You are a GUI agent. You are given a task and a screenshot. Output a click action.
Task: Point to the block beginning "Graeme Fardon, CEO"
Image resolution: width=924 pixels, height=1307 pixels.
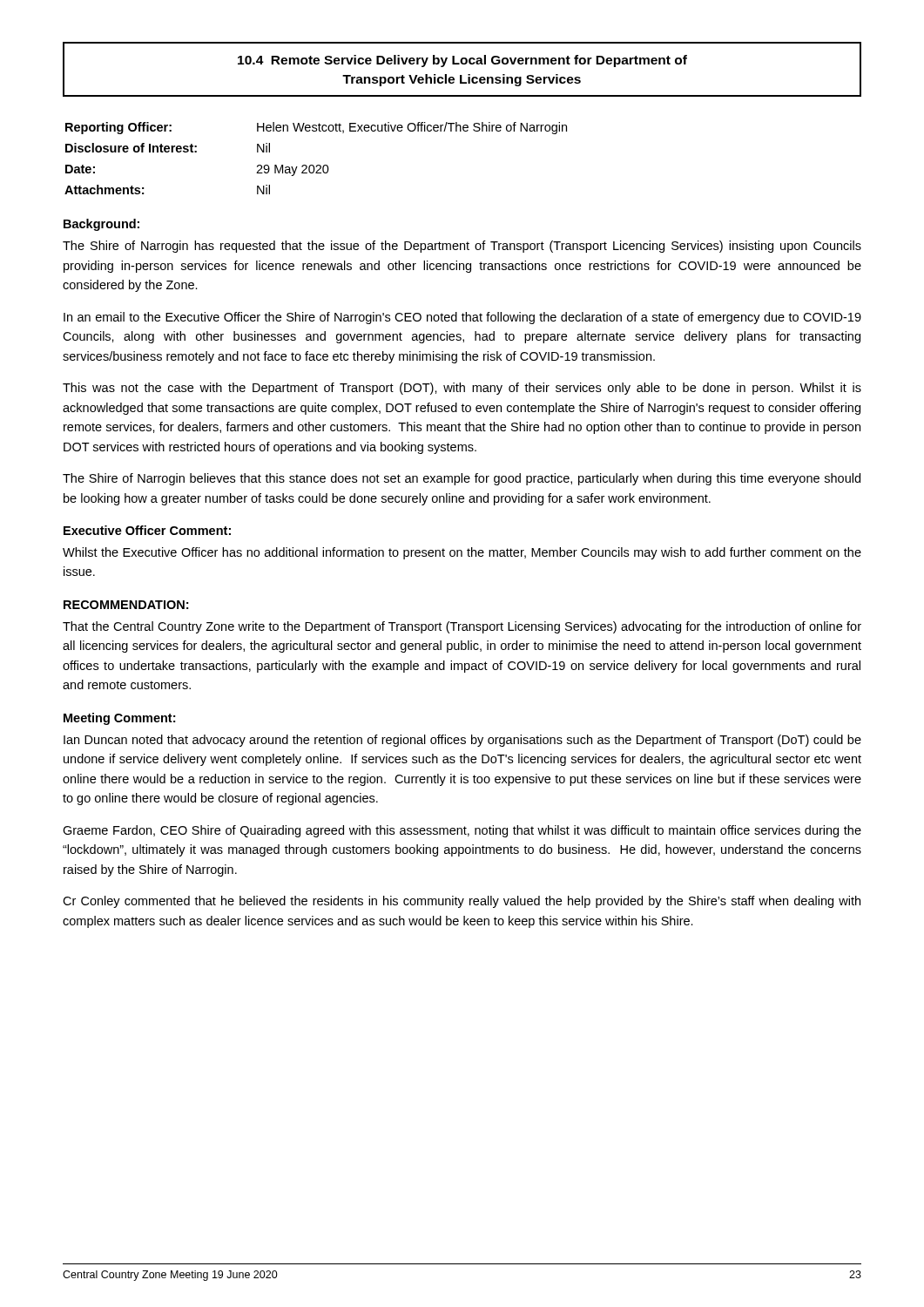(462, 850)
